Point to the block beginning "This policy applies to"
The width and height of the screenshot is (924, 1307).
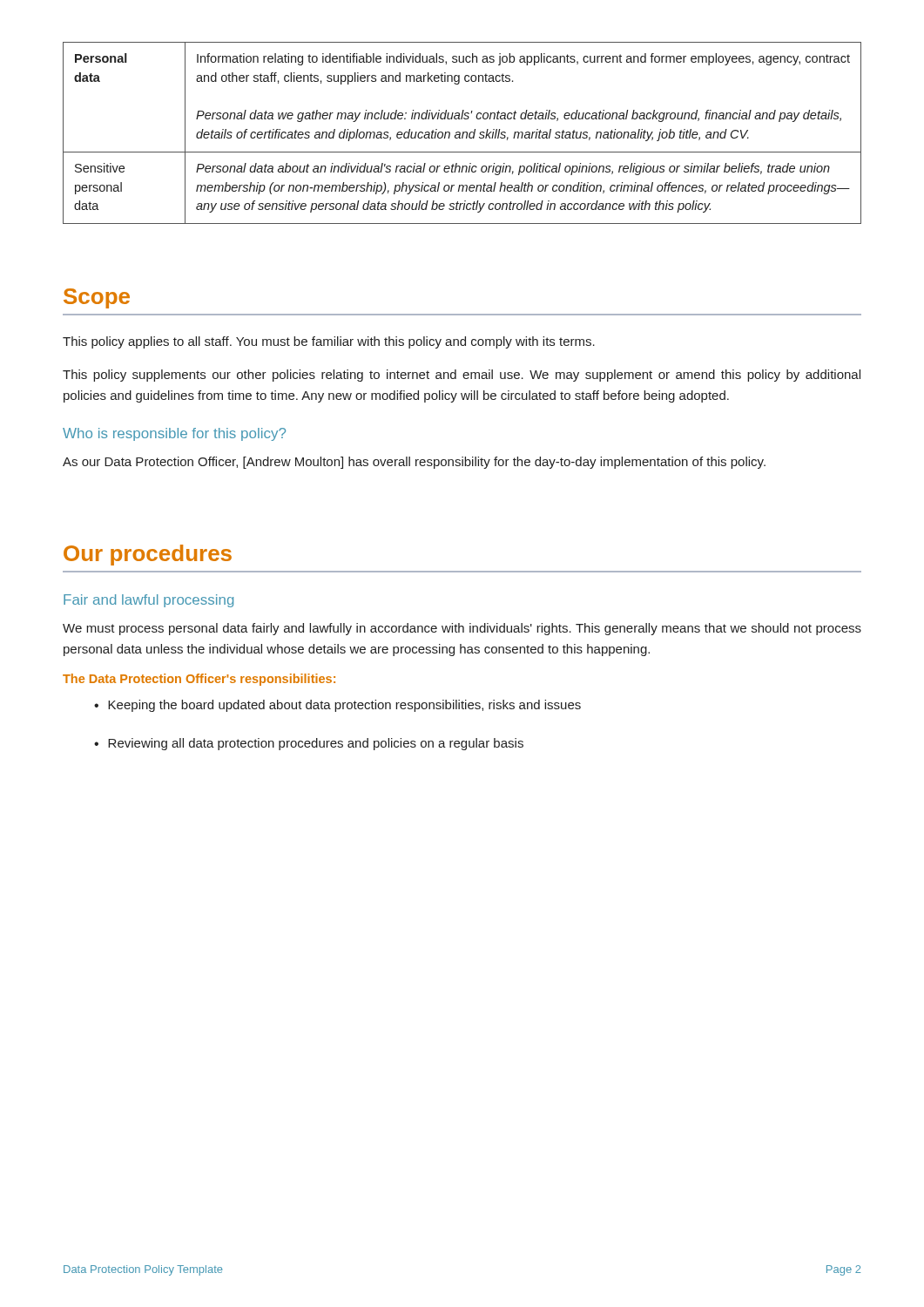(x=329, y=341)
